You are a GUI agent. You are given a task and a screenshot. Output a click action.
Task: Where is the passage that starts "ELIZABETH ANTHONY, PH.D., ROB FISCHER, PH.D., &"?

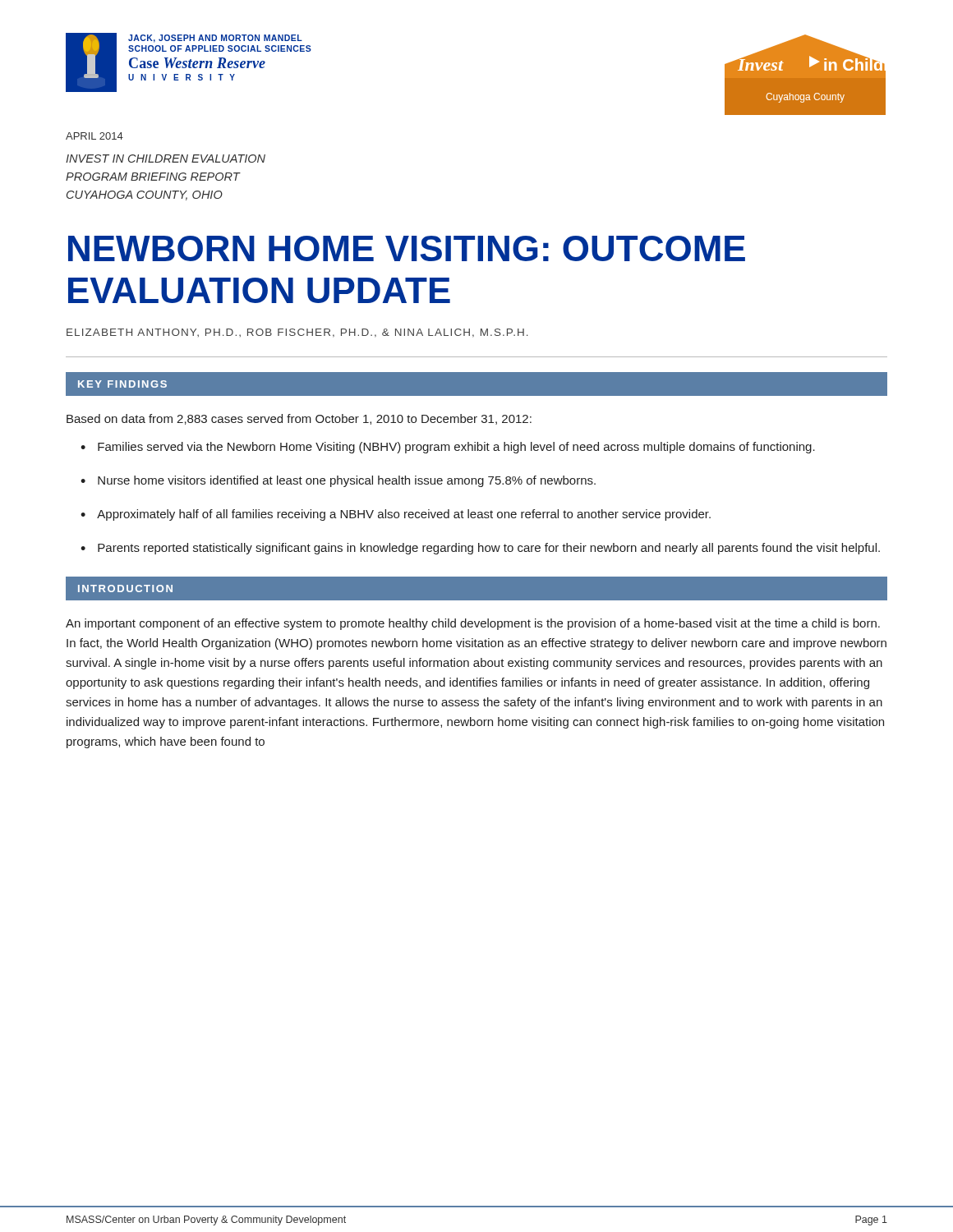point(298,333)
